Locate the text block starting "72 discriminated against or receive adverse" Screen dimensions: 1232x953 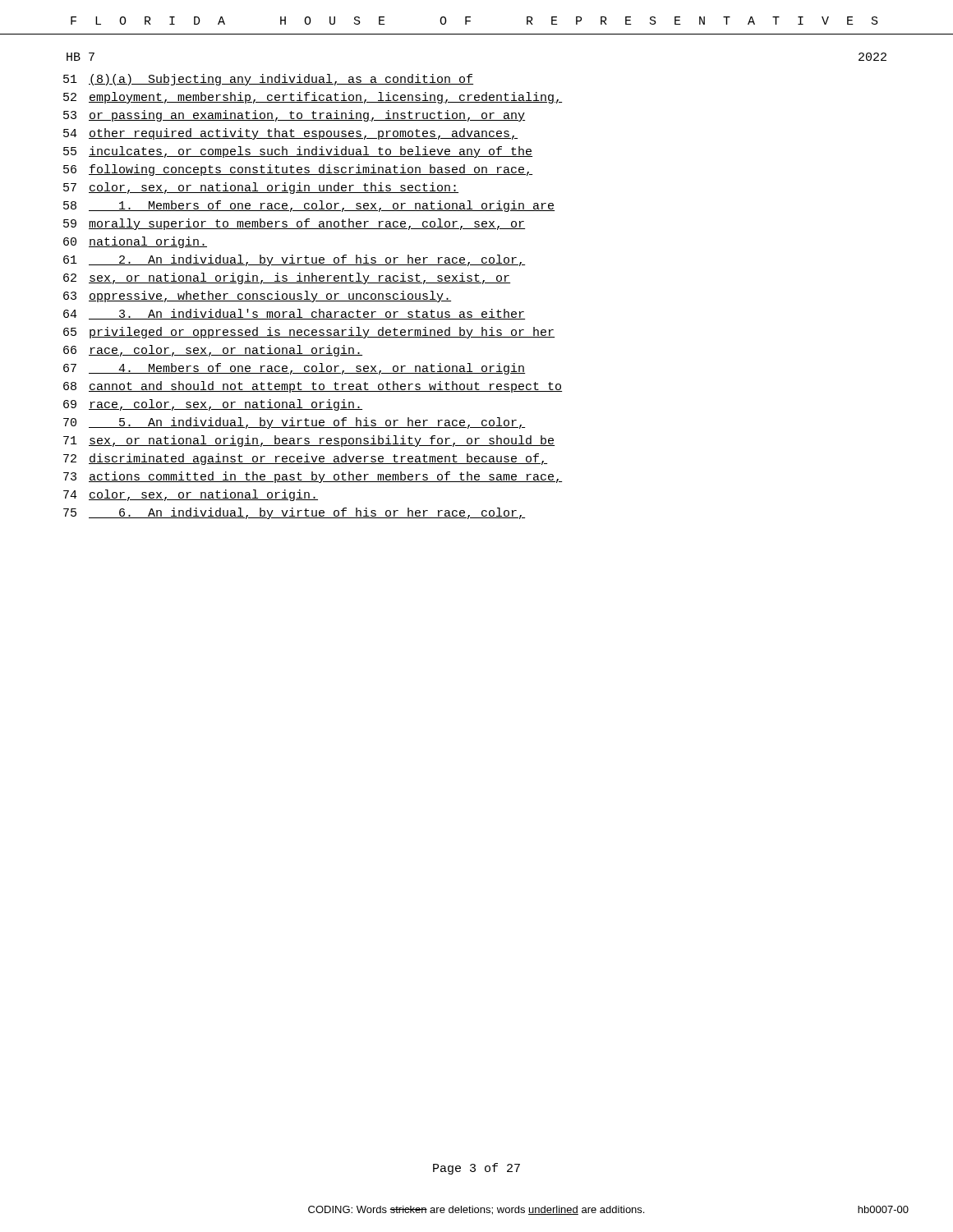click(x=476, y=460)
